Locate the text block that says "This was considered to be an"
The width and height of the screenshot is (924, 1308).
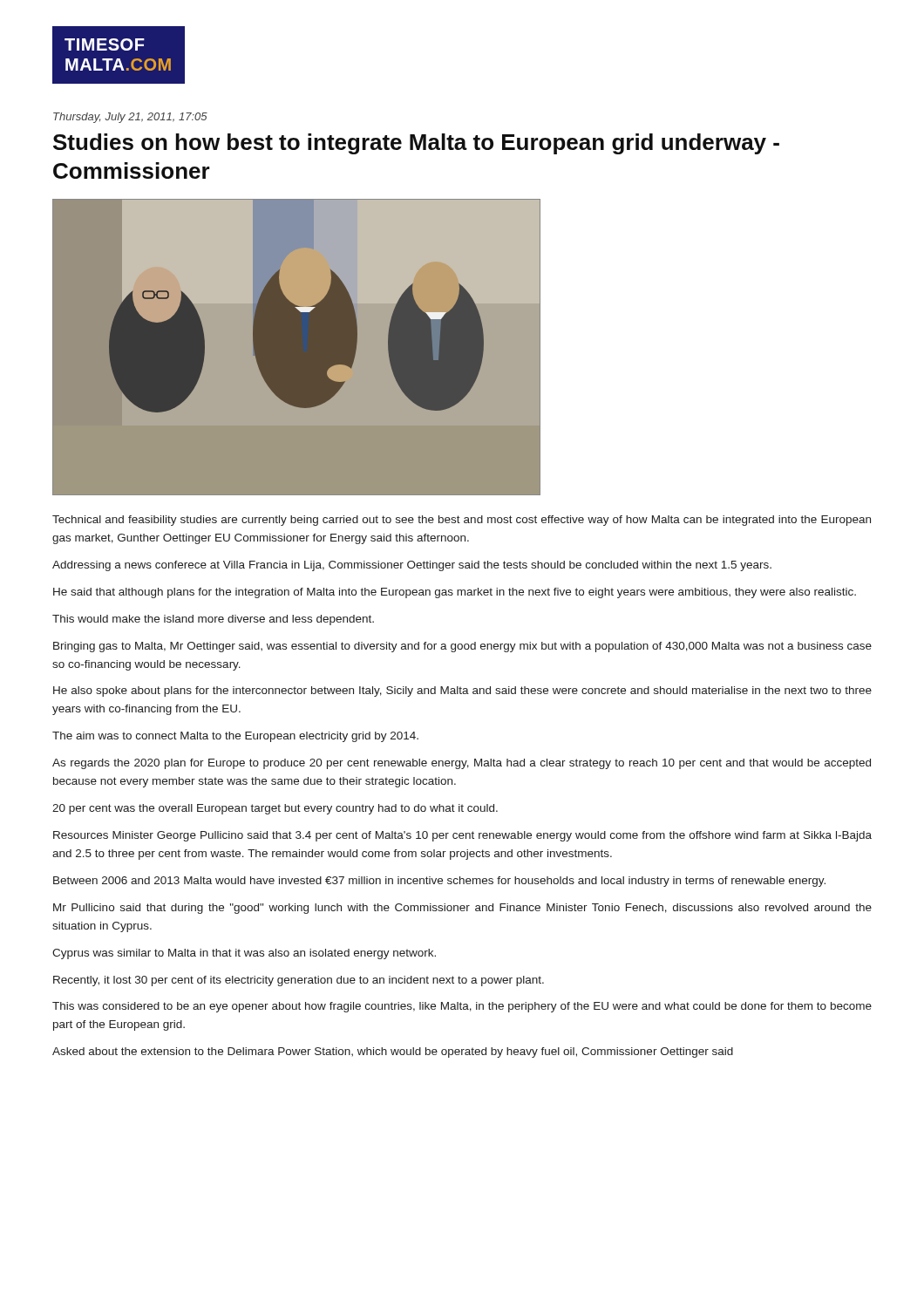coord(462,1015)
